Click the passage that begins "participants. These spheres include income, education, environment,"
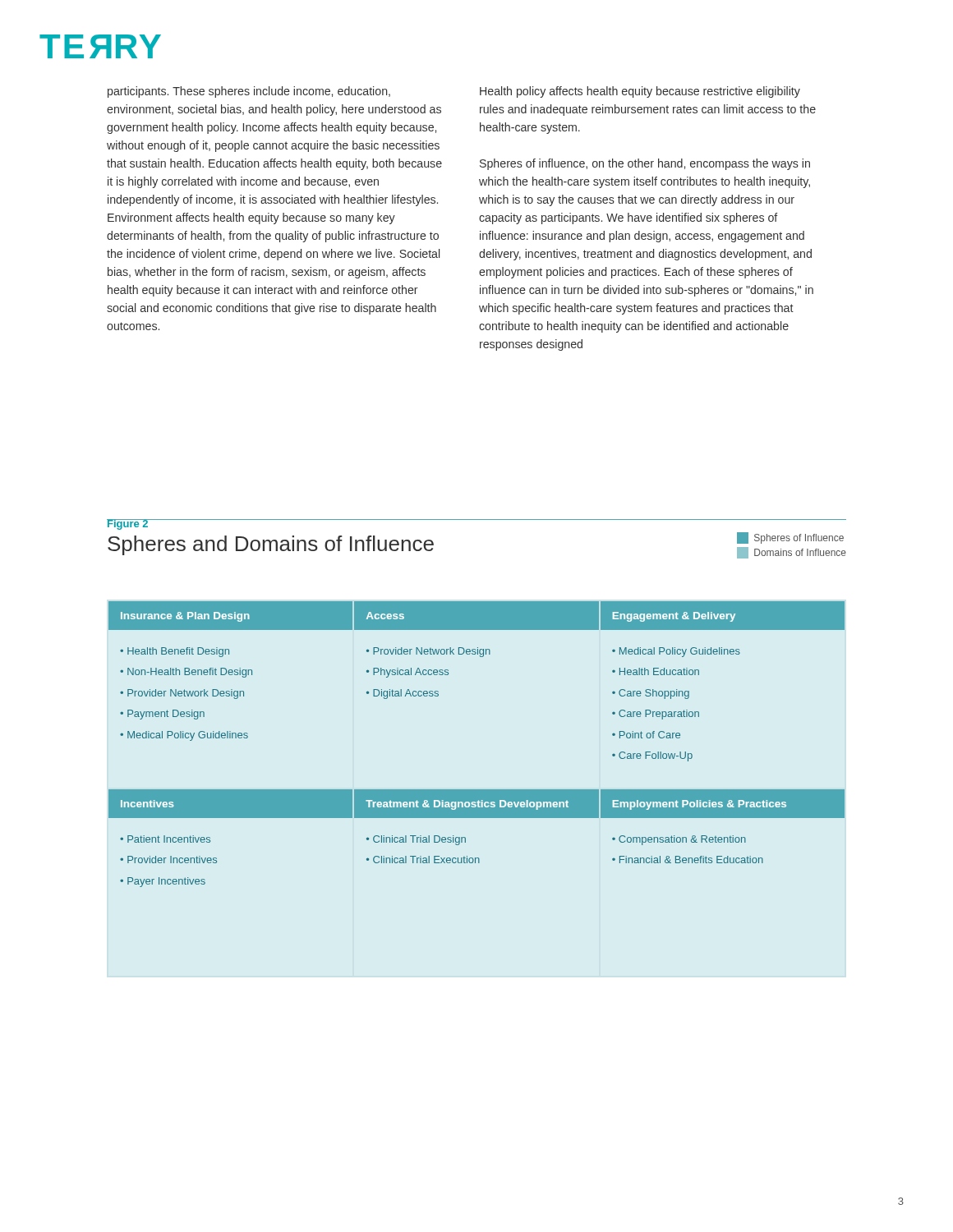 coord(274,209)
